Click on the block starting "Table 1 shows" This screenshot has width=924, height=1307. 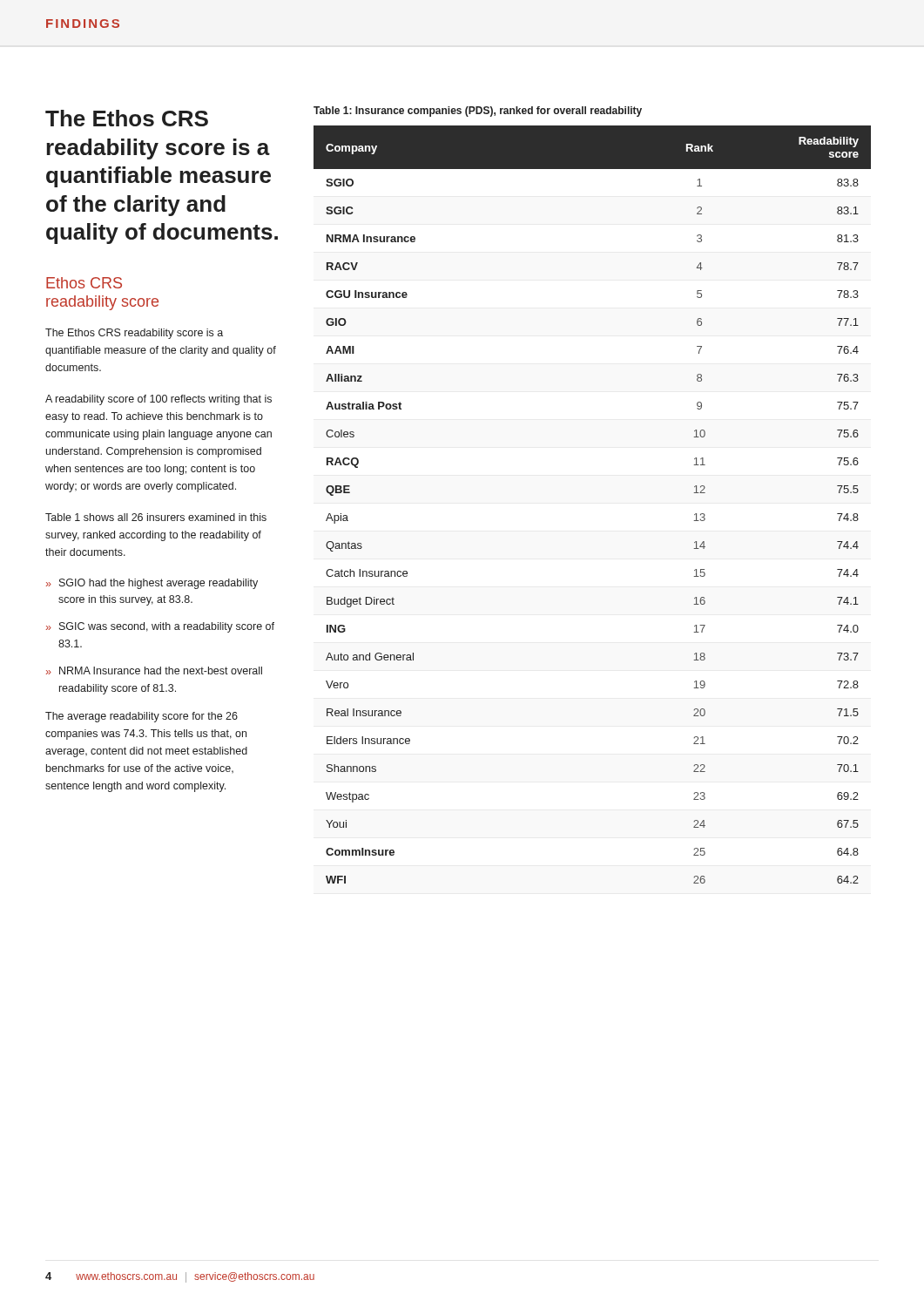tap(163, 535)
